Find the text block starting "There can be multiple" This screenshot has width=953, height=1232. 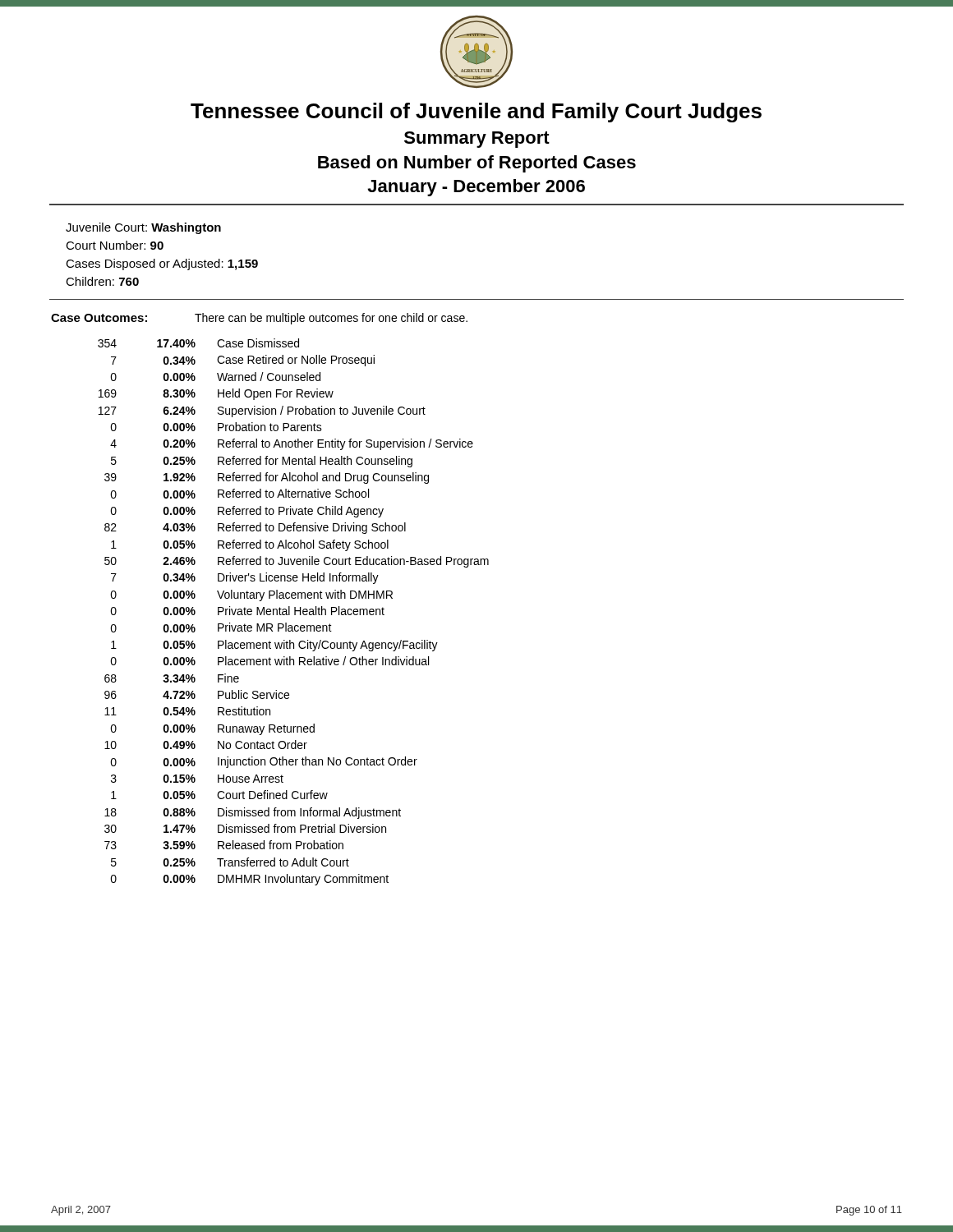pyautogui.click(x=332, y=318)
